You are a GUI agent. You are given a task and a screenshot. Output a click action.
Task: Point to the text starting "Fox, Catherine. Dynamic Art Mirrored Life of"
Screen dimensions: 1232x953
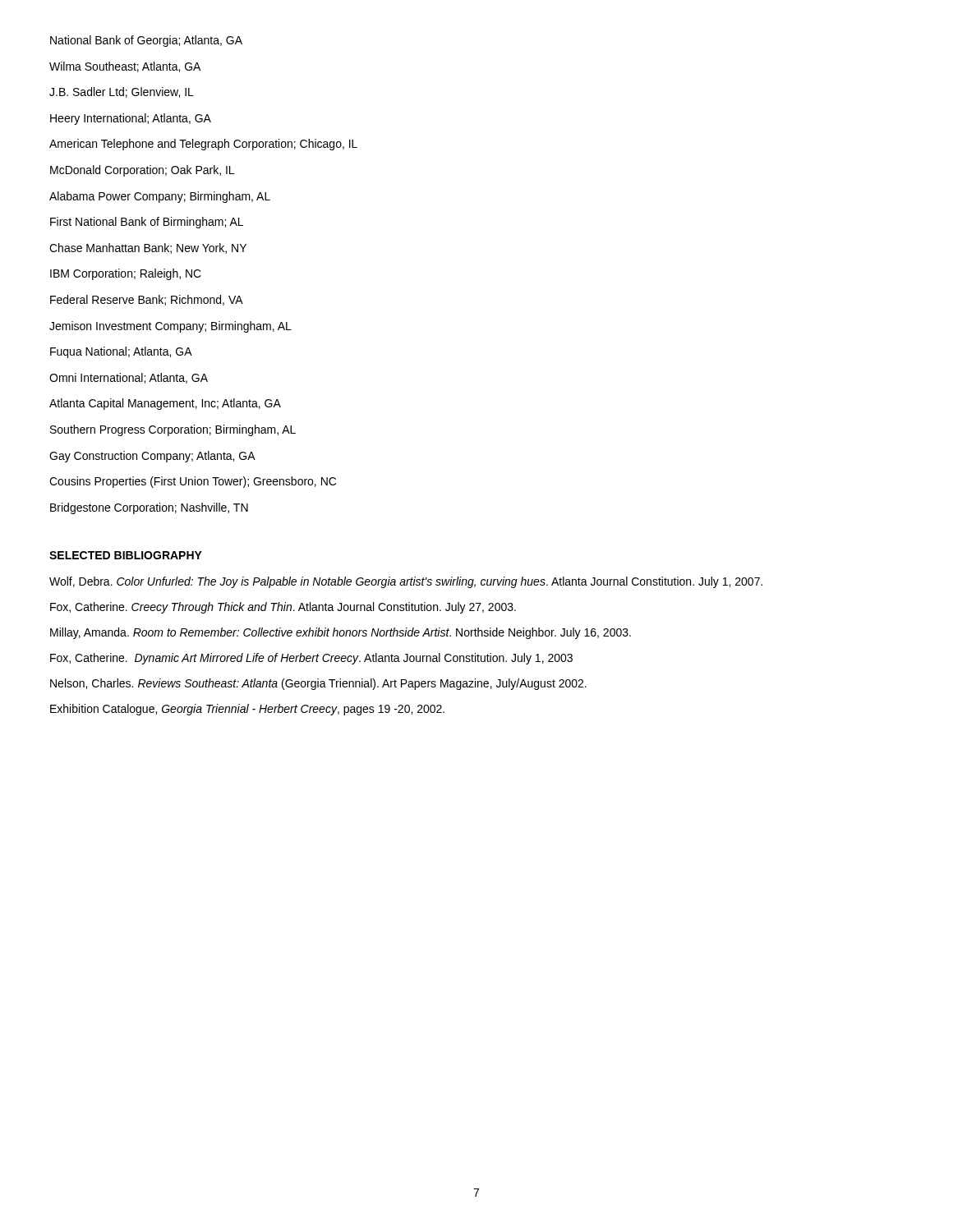tap(311, 658)
